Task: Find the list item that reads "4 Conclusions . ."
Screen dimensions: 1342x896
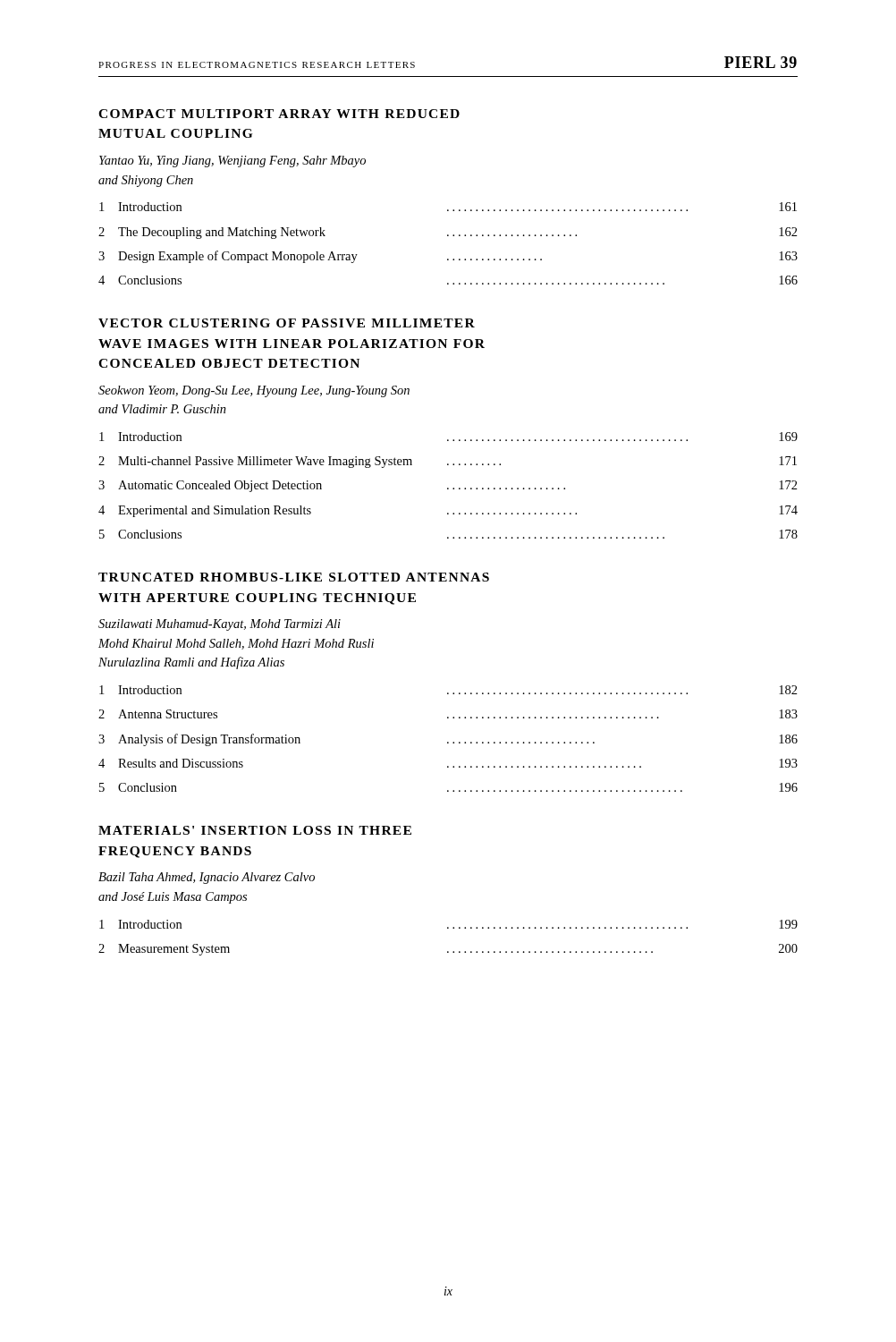Action: pos(448,281)
